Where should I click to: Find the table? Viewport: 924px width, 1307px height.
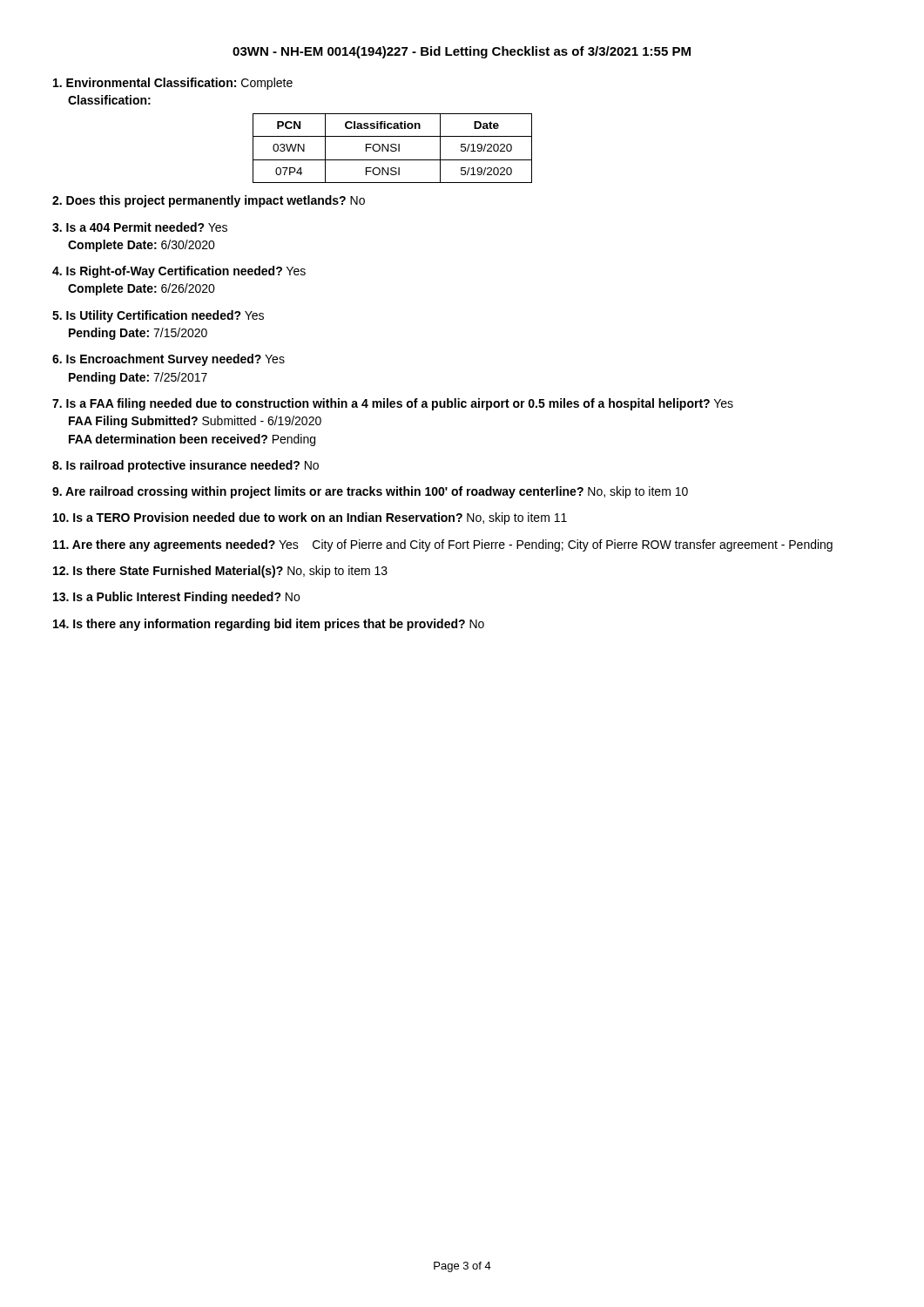click(510, 148)
